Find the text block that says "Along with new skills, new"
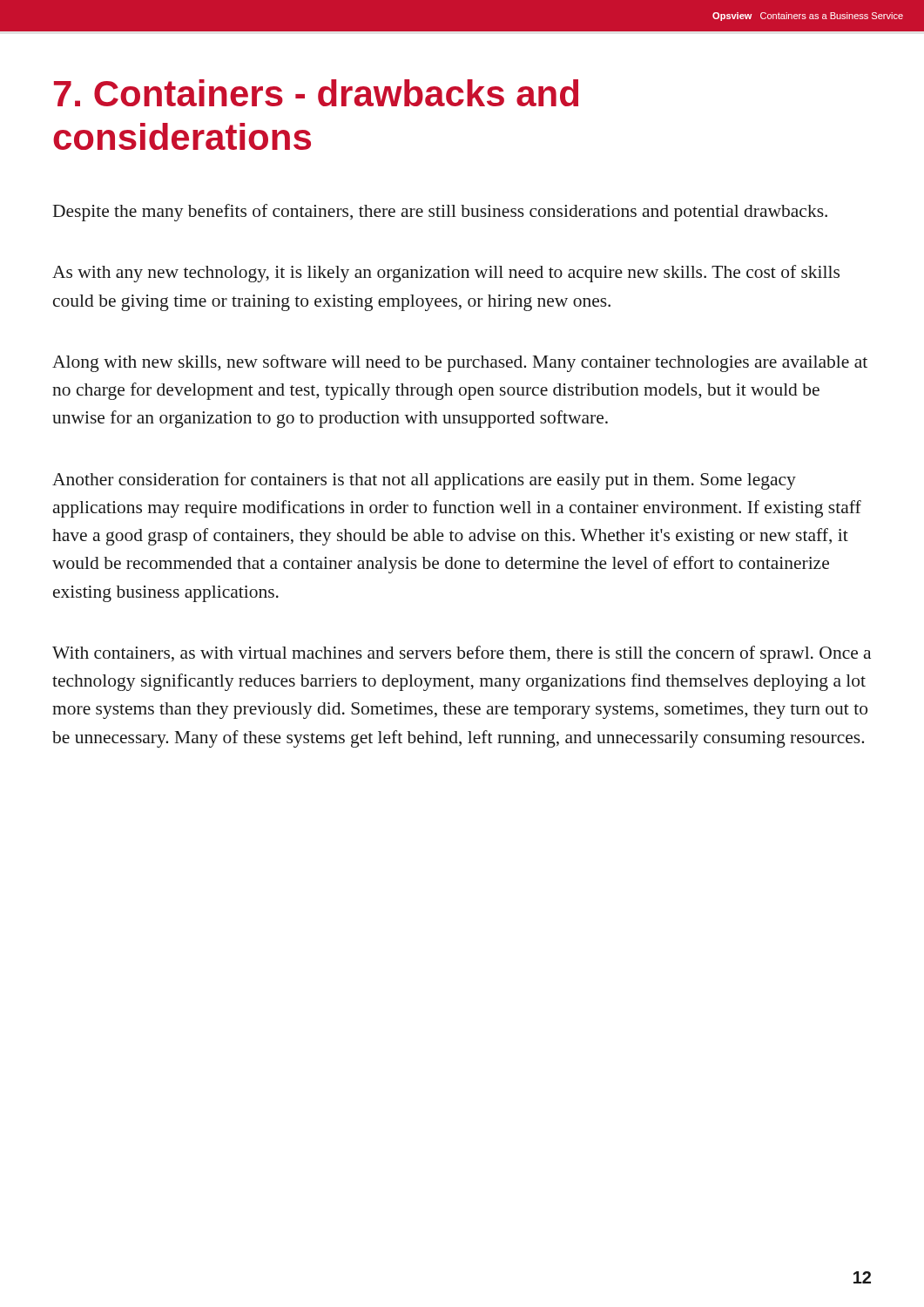 tap(460, 390)
